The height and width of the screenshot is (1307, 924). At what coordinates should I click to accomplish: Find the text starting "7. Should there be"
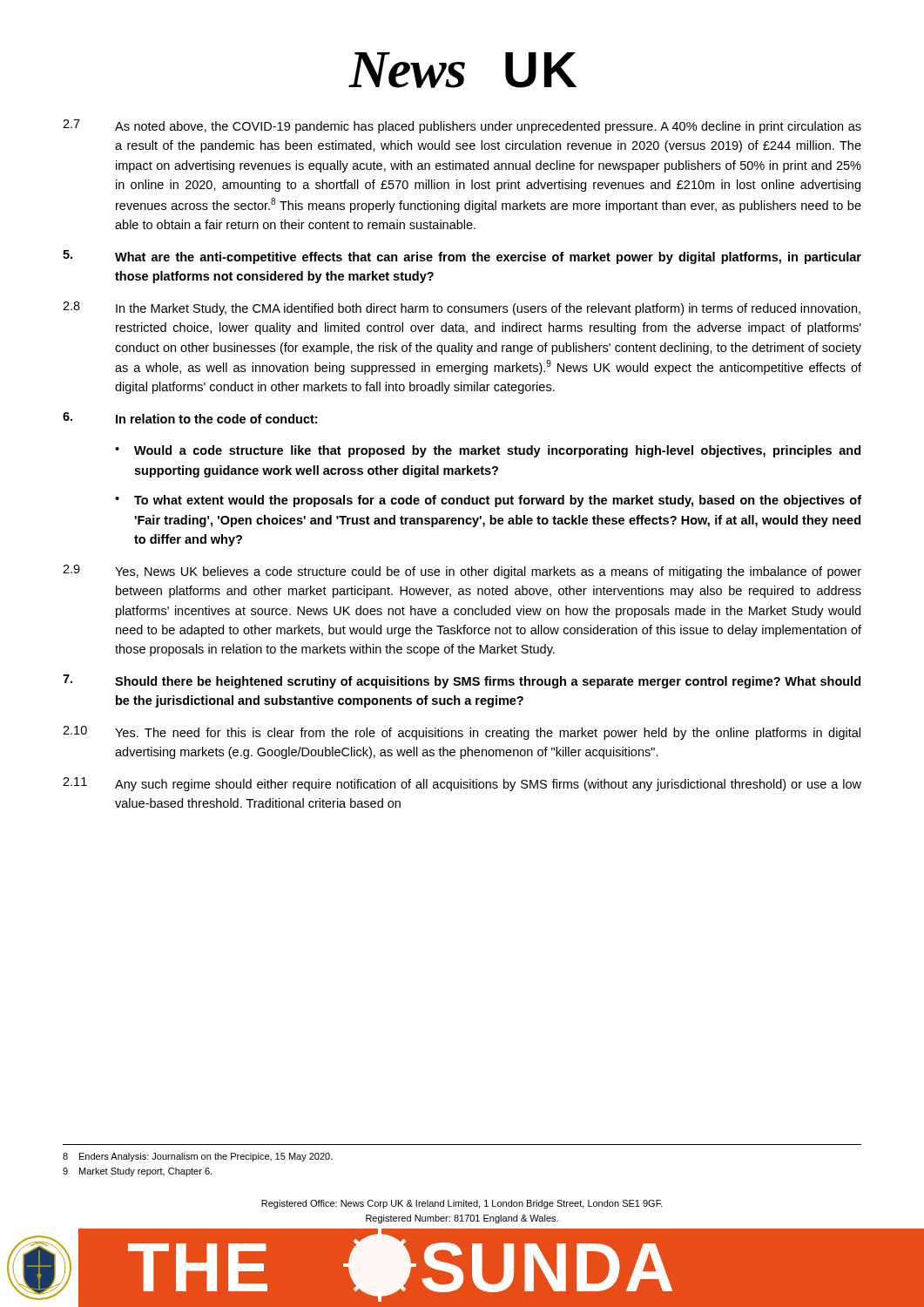462,691
